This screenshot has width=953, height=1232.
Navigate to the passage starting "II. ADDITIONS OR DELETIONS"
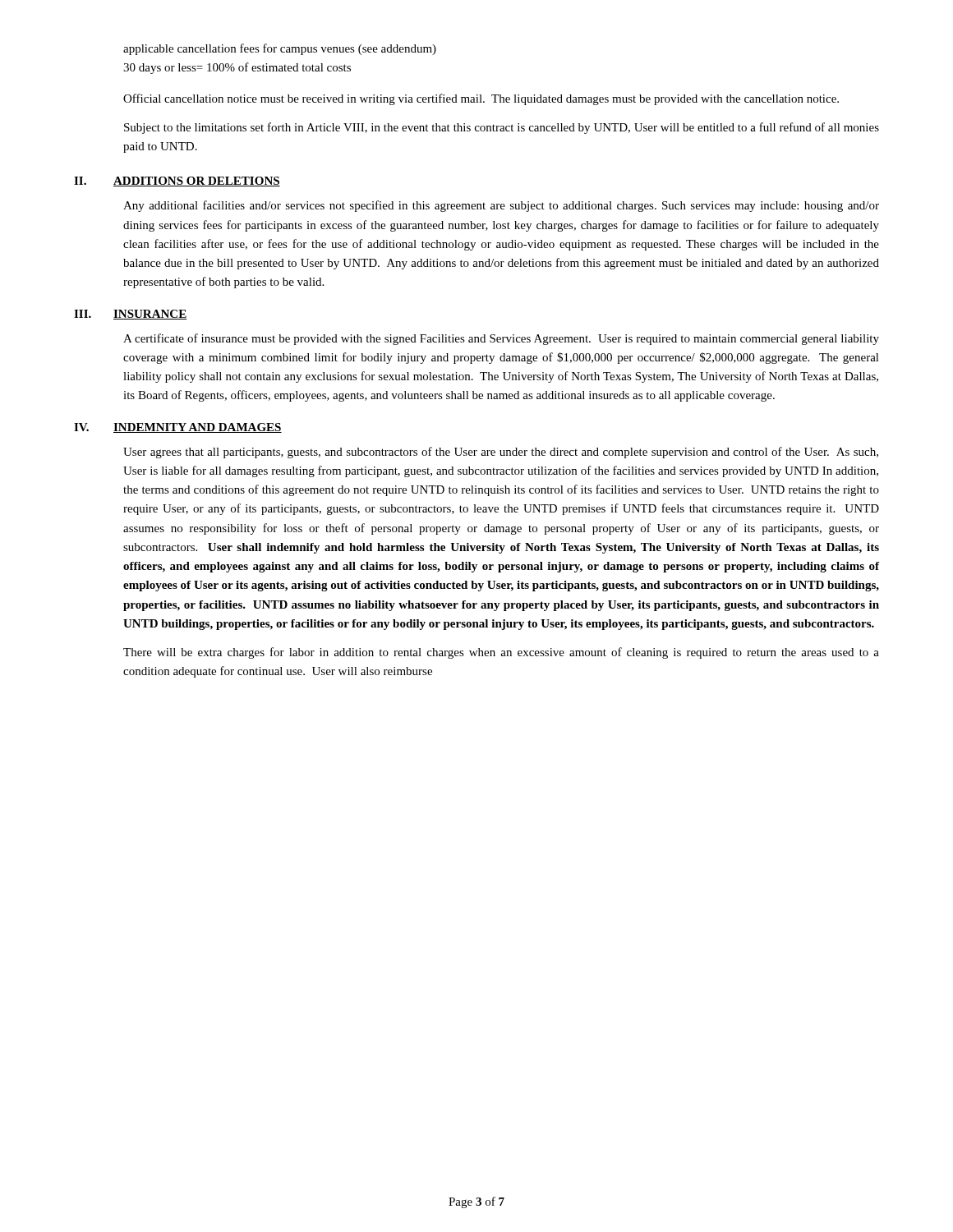(x=177, y=181)
